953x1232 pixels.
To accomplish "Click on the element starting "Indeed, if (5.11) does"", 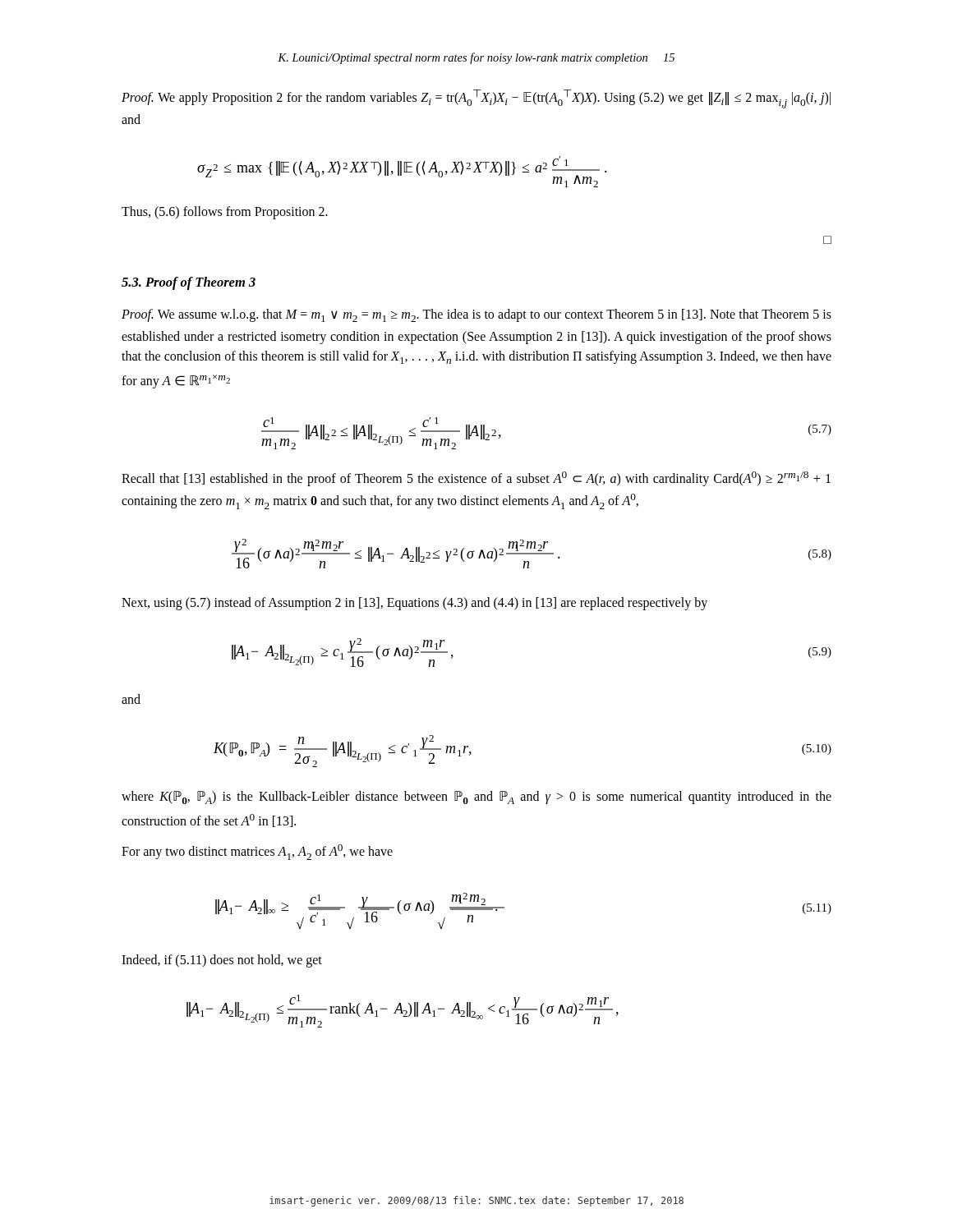I will coord(222,961).
